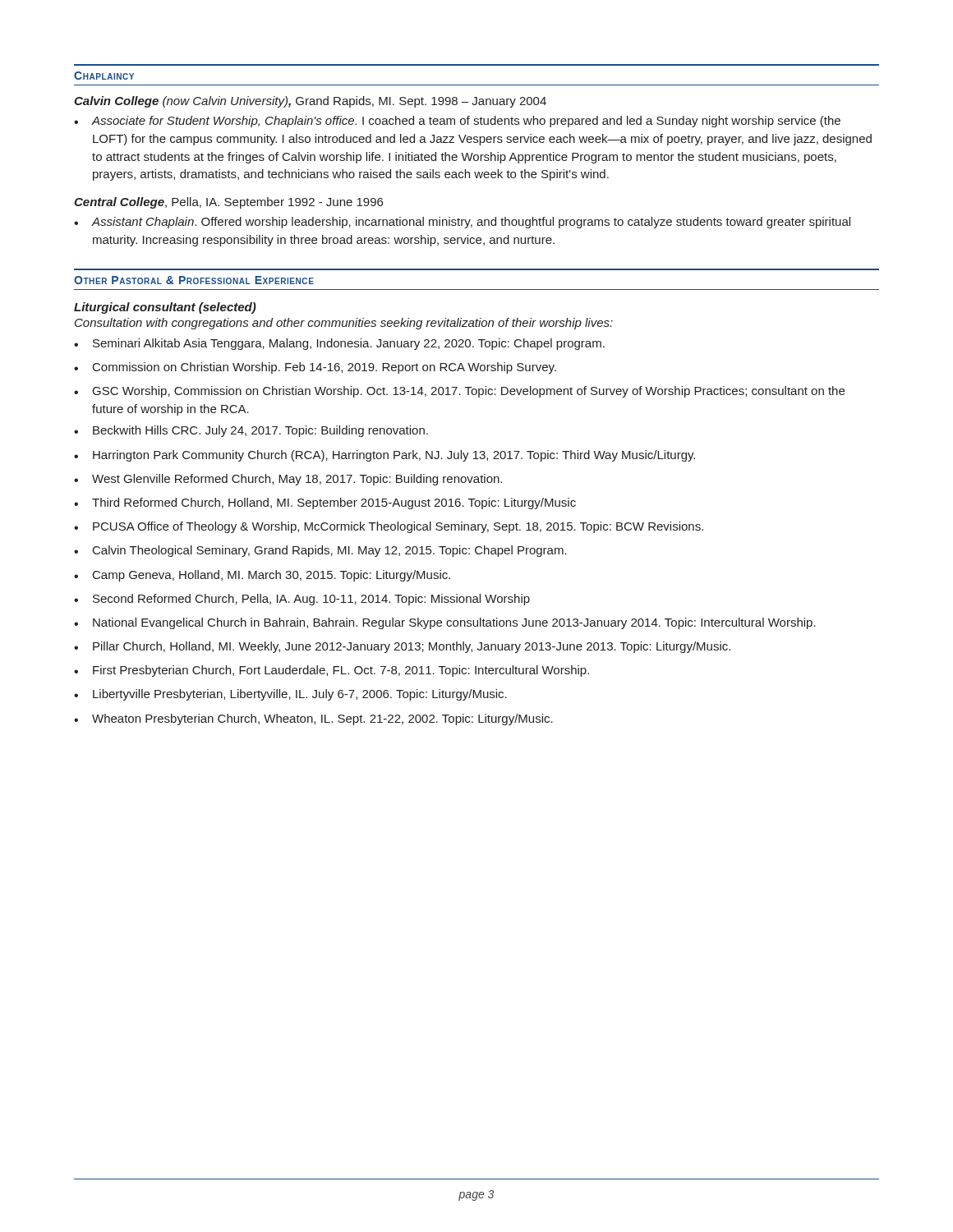Navigate to the element starting "• PCUSA Office of Theology &"
Image resolution: width=953 pixels, height=1232 pixels.
[x=476, y=527]
